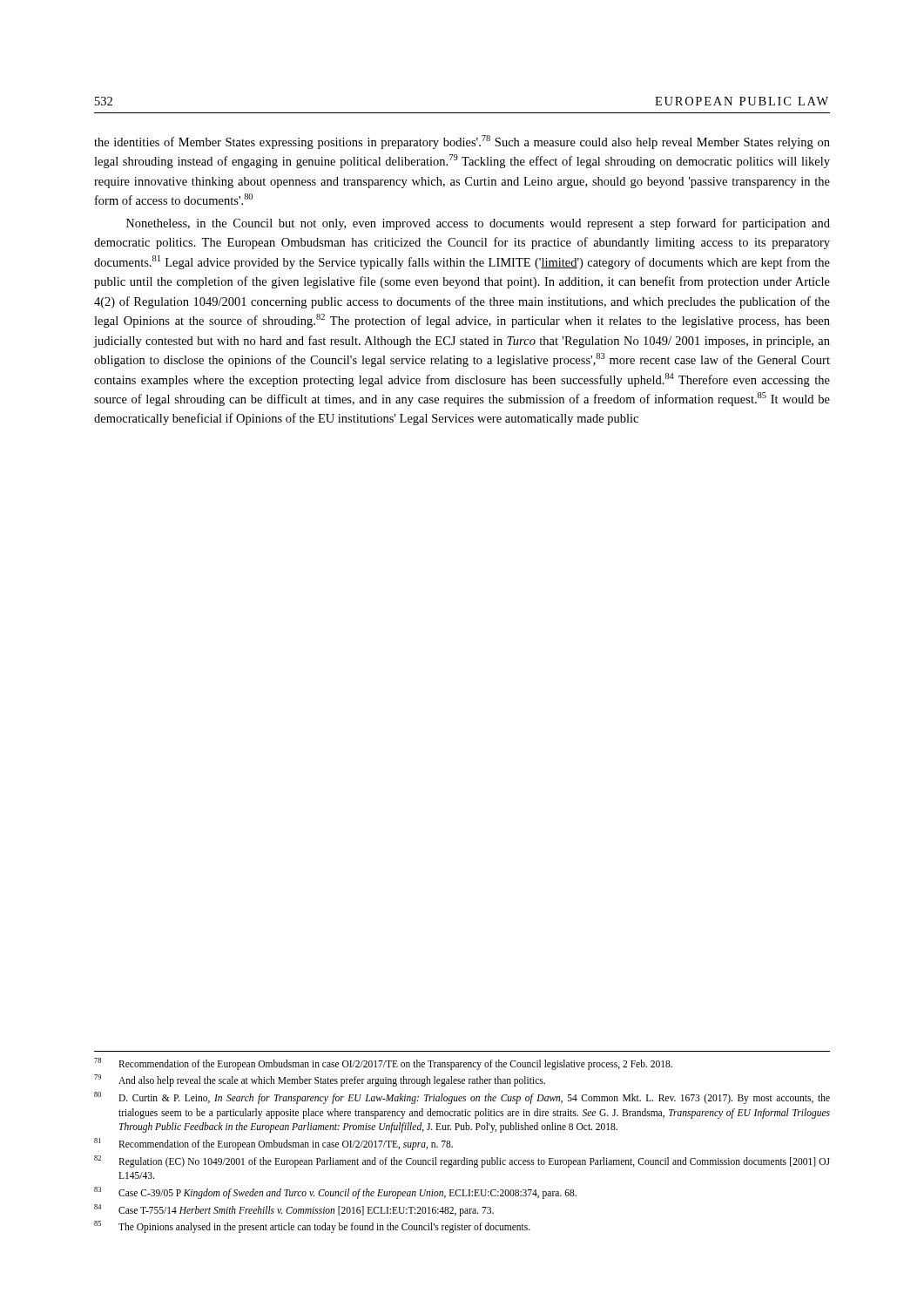Locate the footnote that says "84 Case T-755/14 Herbert Smith Freehills v."

tap(462, 1210)
